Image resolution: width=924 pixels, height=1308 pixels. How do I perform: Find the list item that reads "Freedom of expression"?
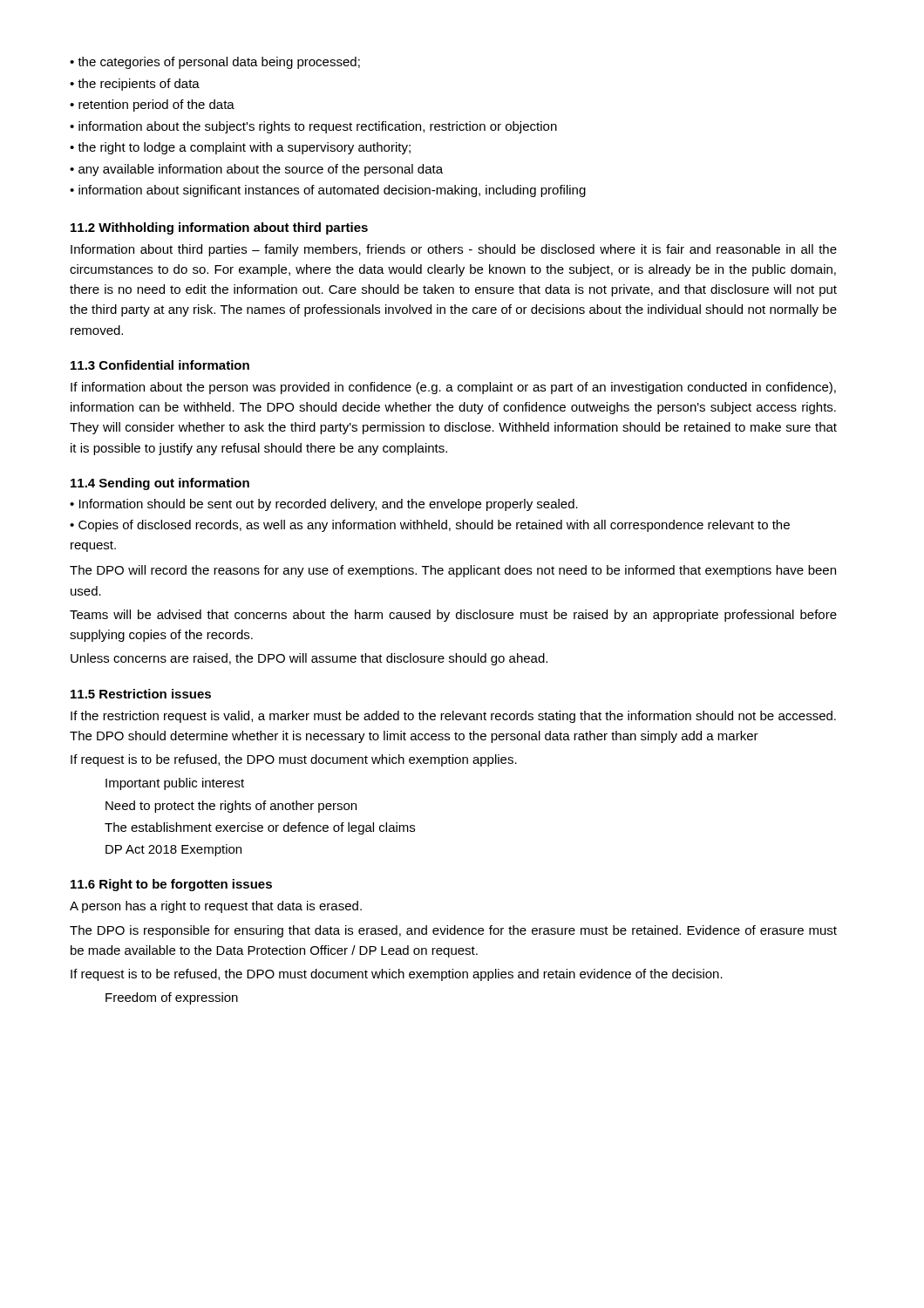[x=171, y=997]
